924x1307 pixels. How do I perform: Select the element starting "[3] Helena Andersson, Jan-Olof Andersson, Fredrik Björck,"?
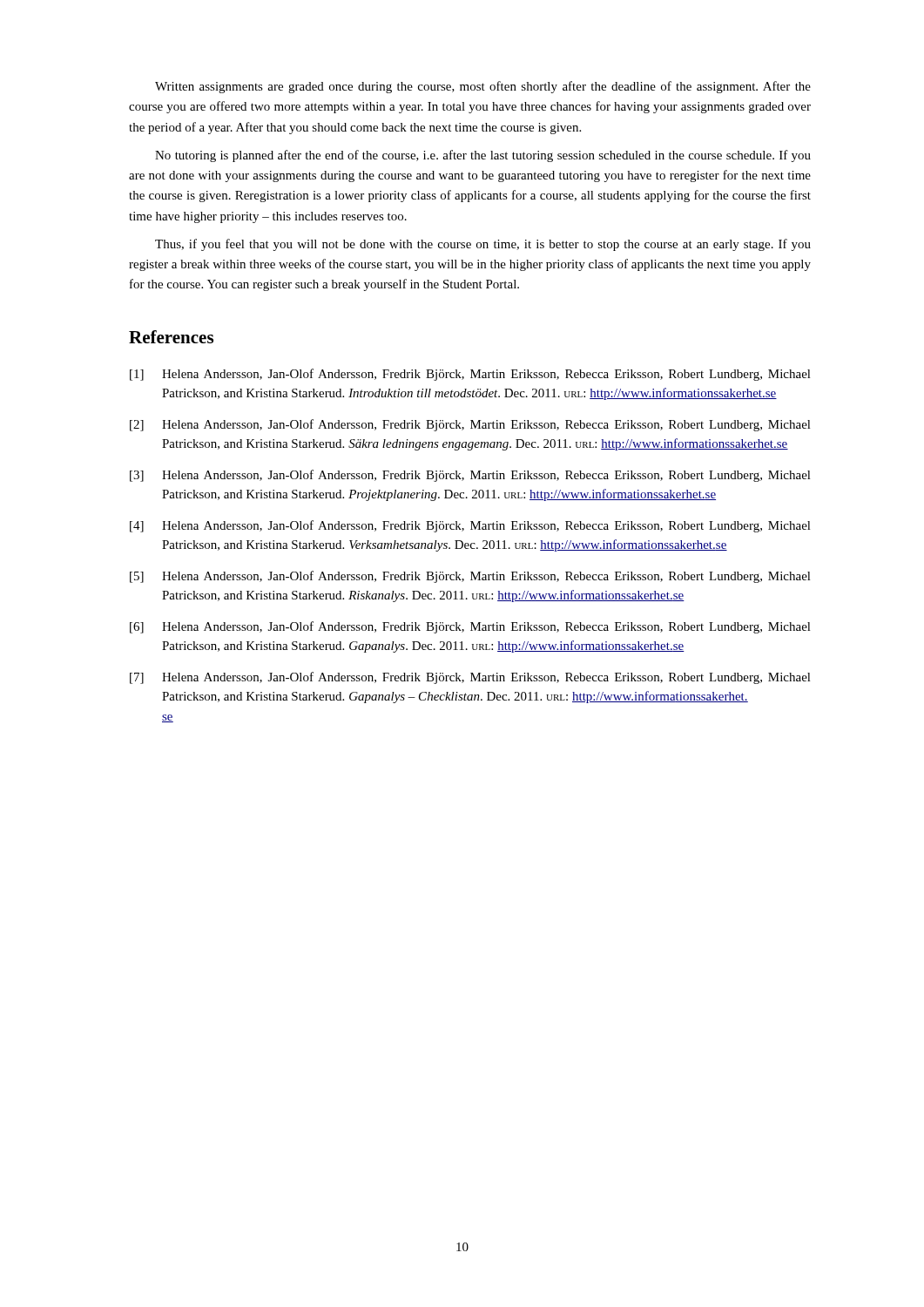point(470,485)
